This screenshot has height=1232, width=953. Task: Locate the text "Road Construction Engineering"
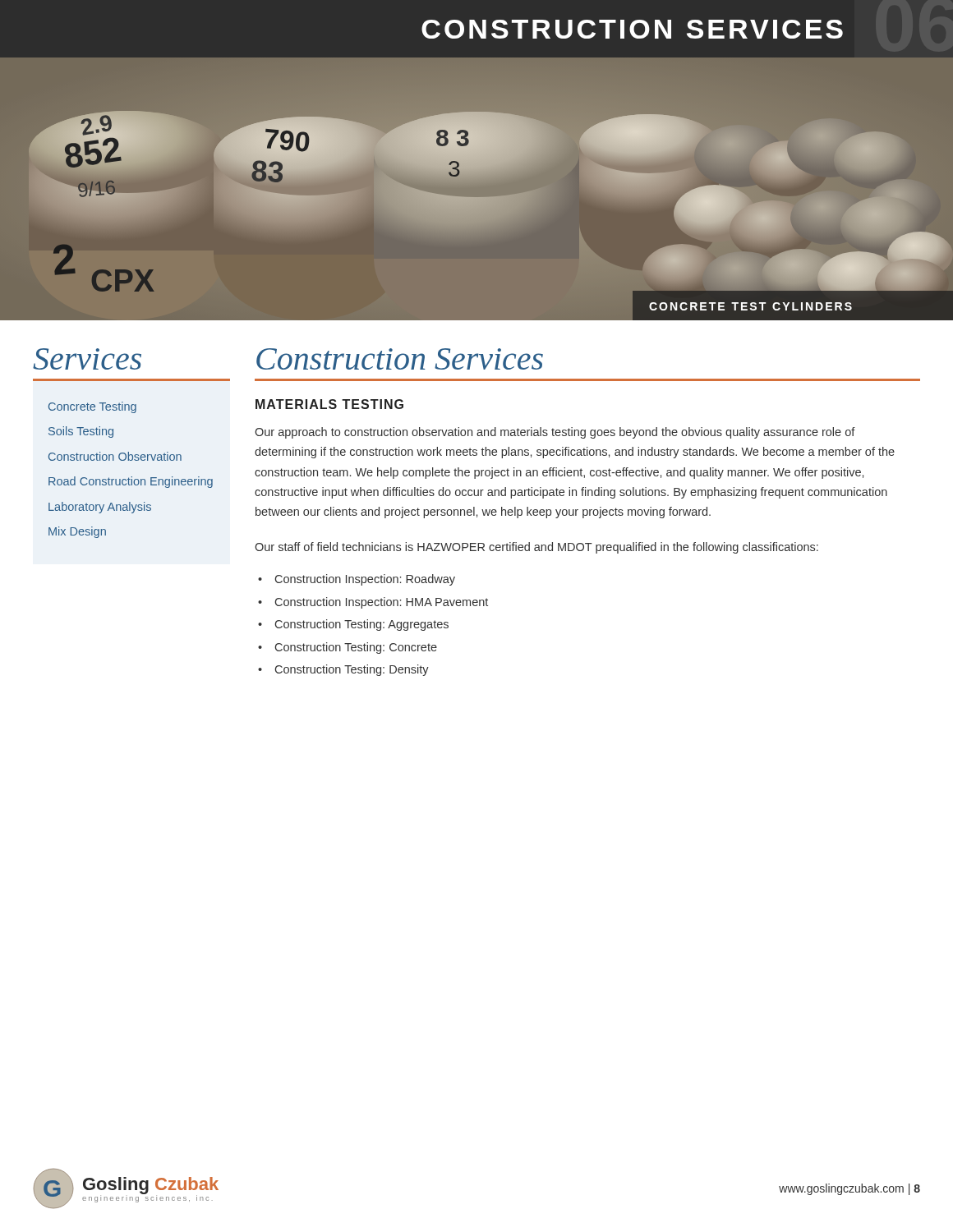click(130, 482)
